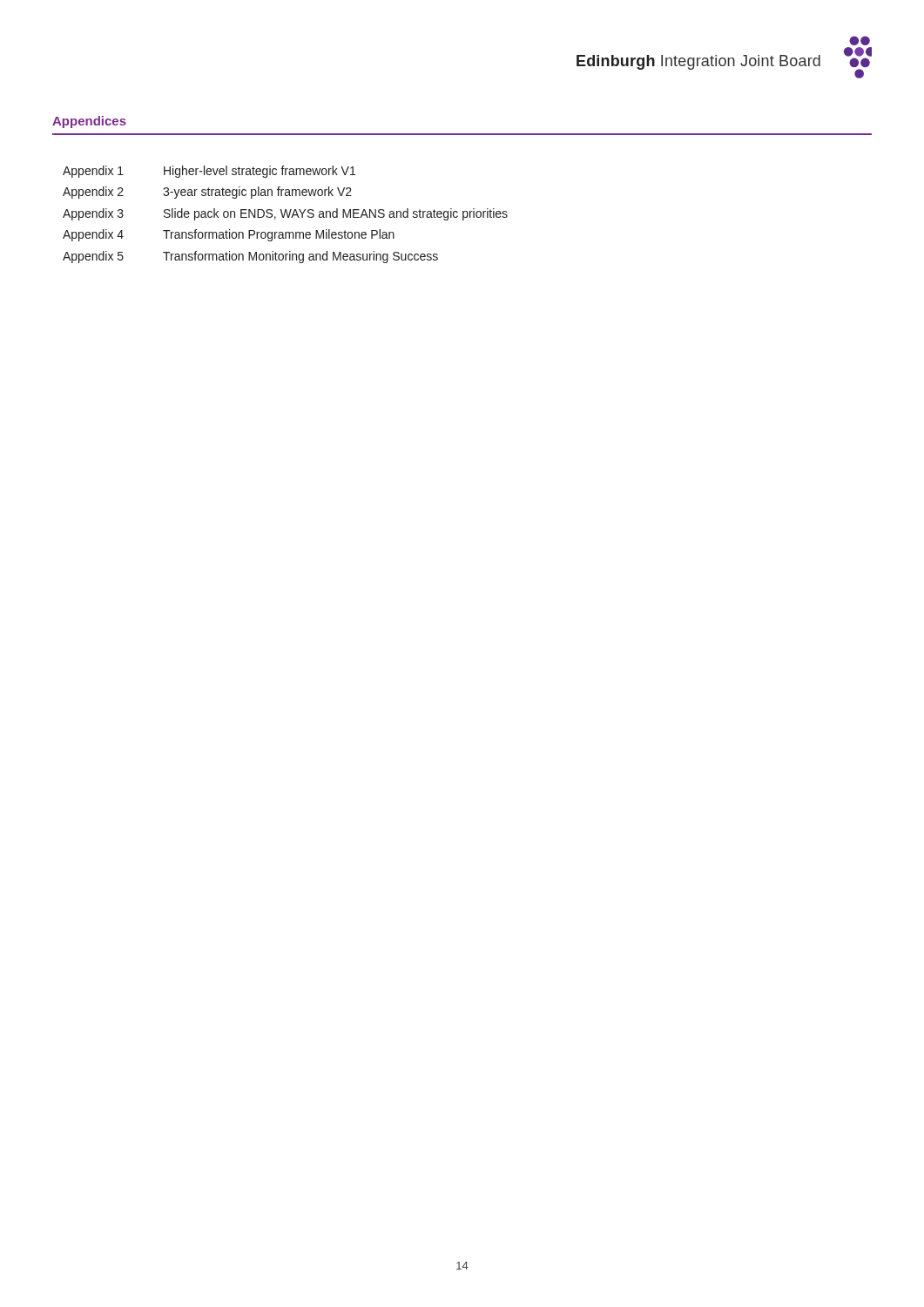Click on the list item that reads "Appendix 4 Transformation"
Image resolution: width=924 pixels, height=1307 pixels.
point(229,235)
